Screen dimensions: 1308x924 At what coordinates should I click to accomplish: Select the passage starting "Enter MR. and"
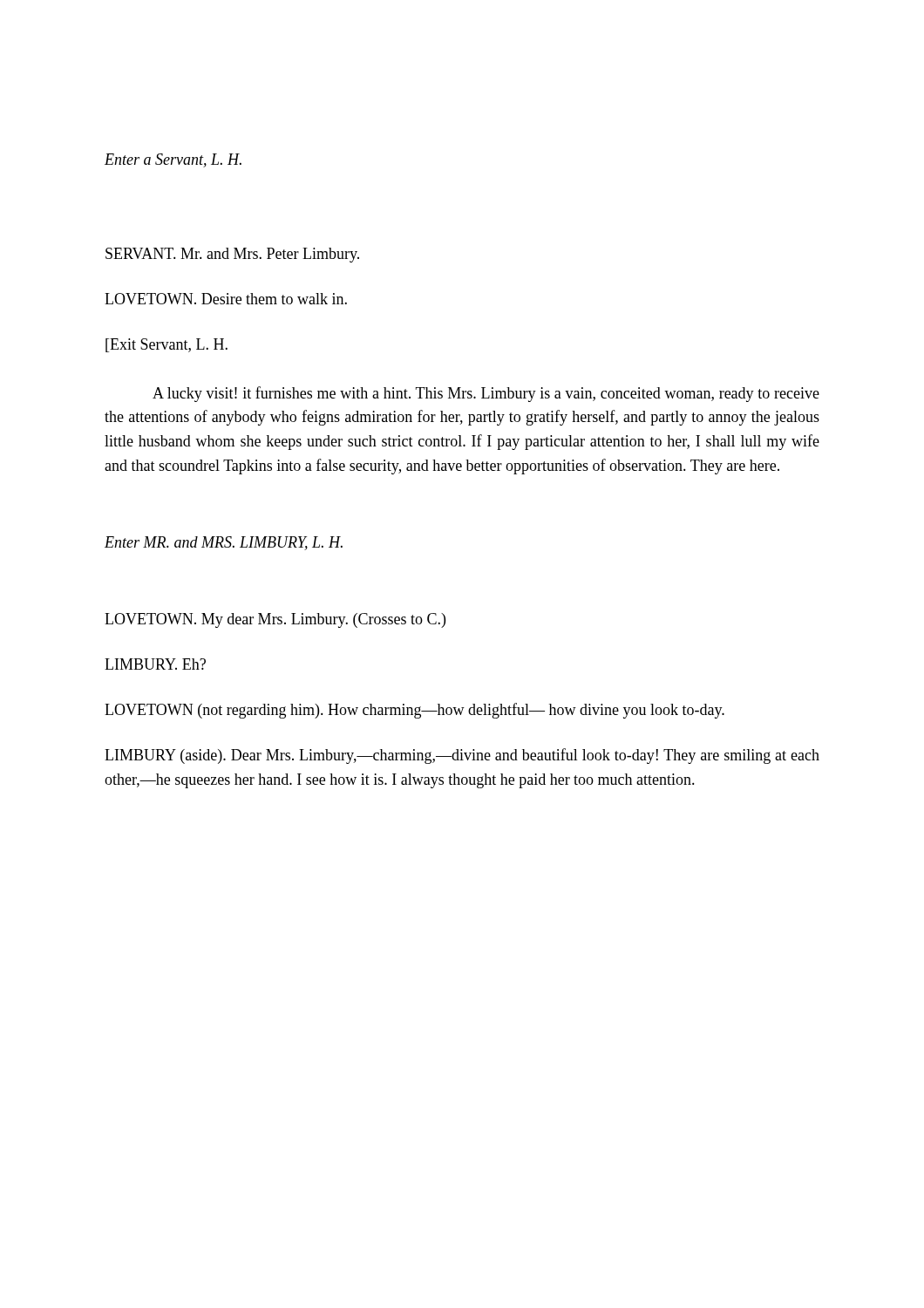224,542
